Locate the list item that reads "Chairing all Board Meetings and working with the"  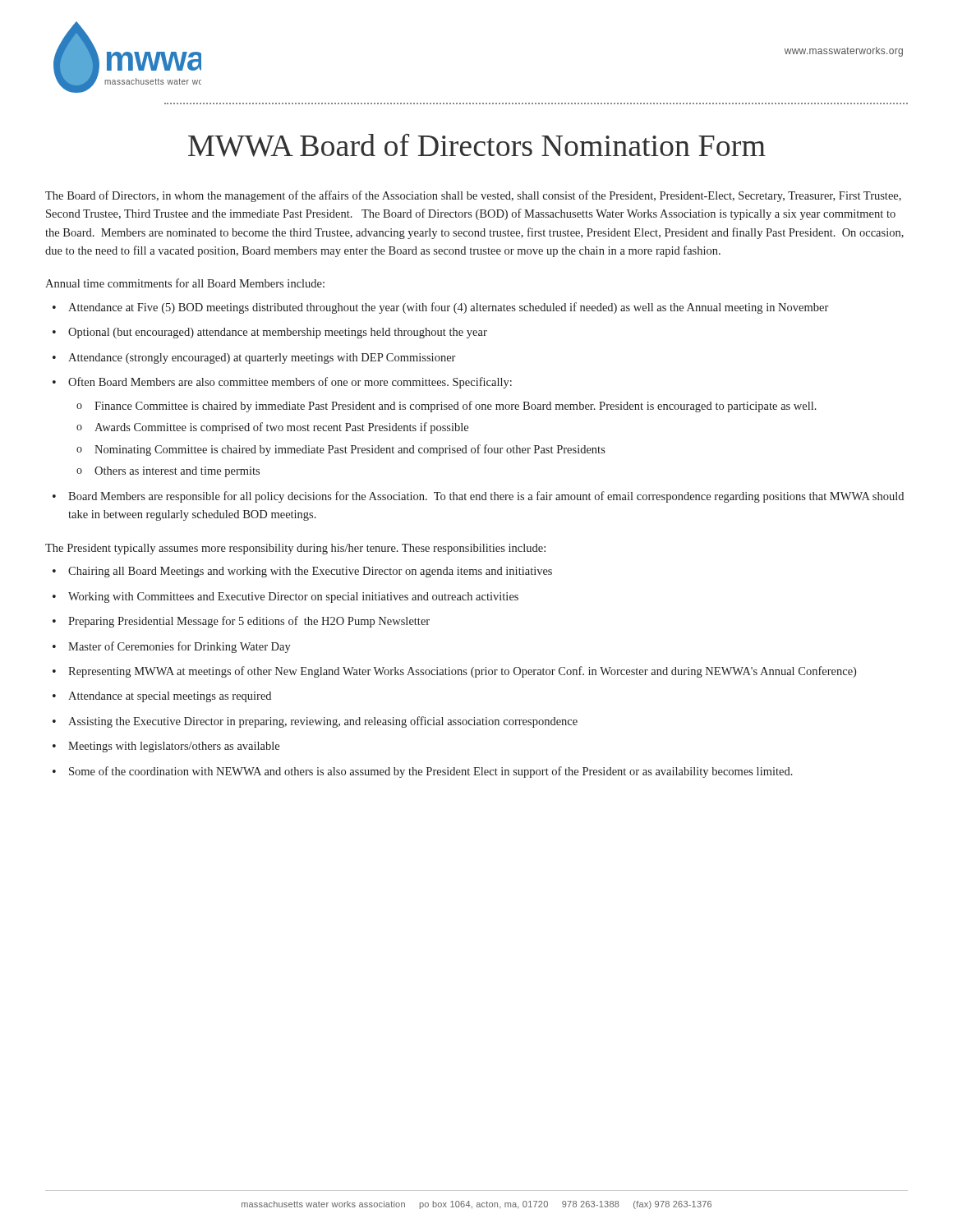tap(310, 571)
